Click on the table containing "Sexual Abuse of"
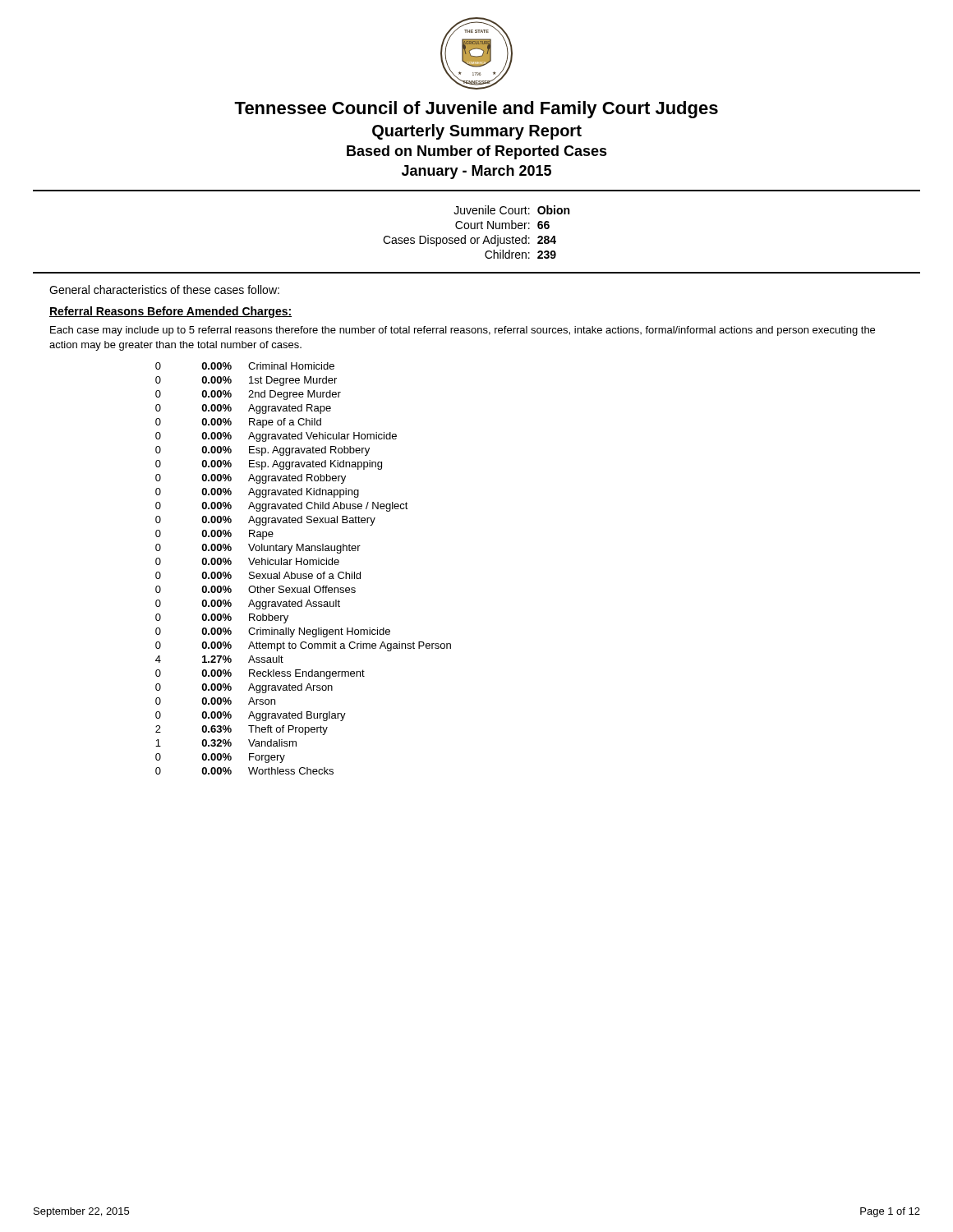This screenshot has height=1232, width=953. [476, 569]
